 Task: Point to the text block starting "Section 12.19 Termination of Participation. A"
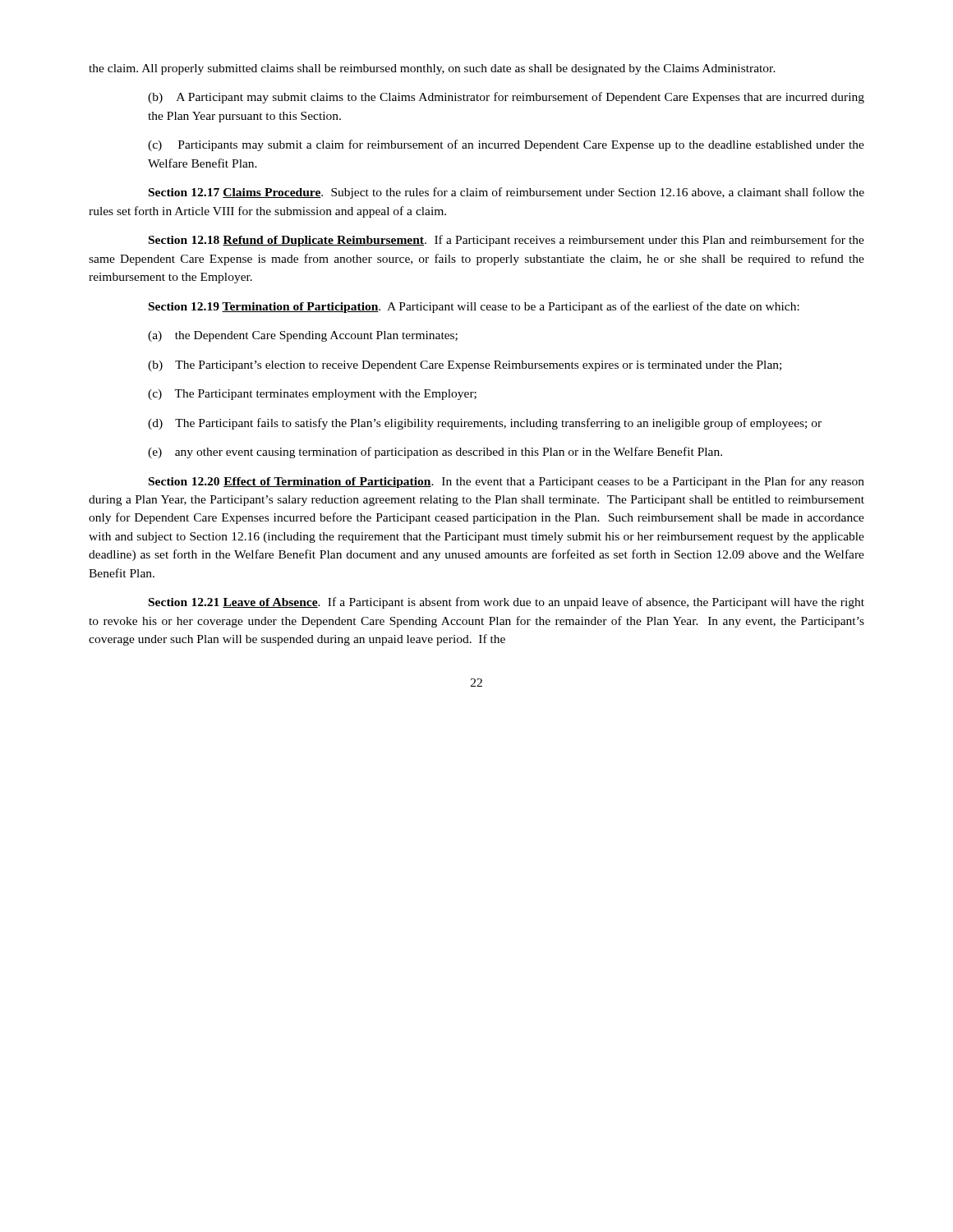coord(476,306)
